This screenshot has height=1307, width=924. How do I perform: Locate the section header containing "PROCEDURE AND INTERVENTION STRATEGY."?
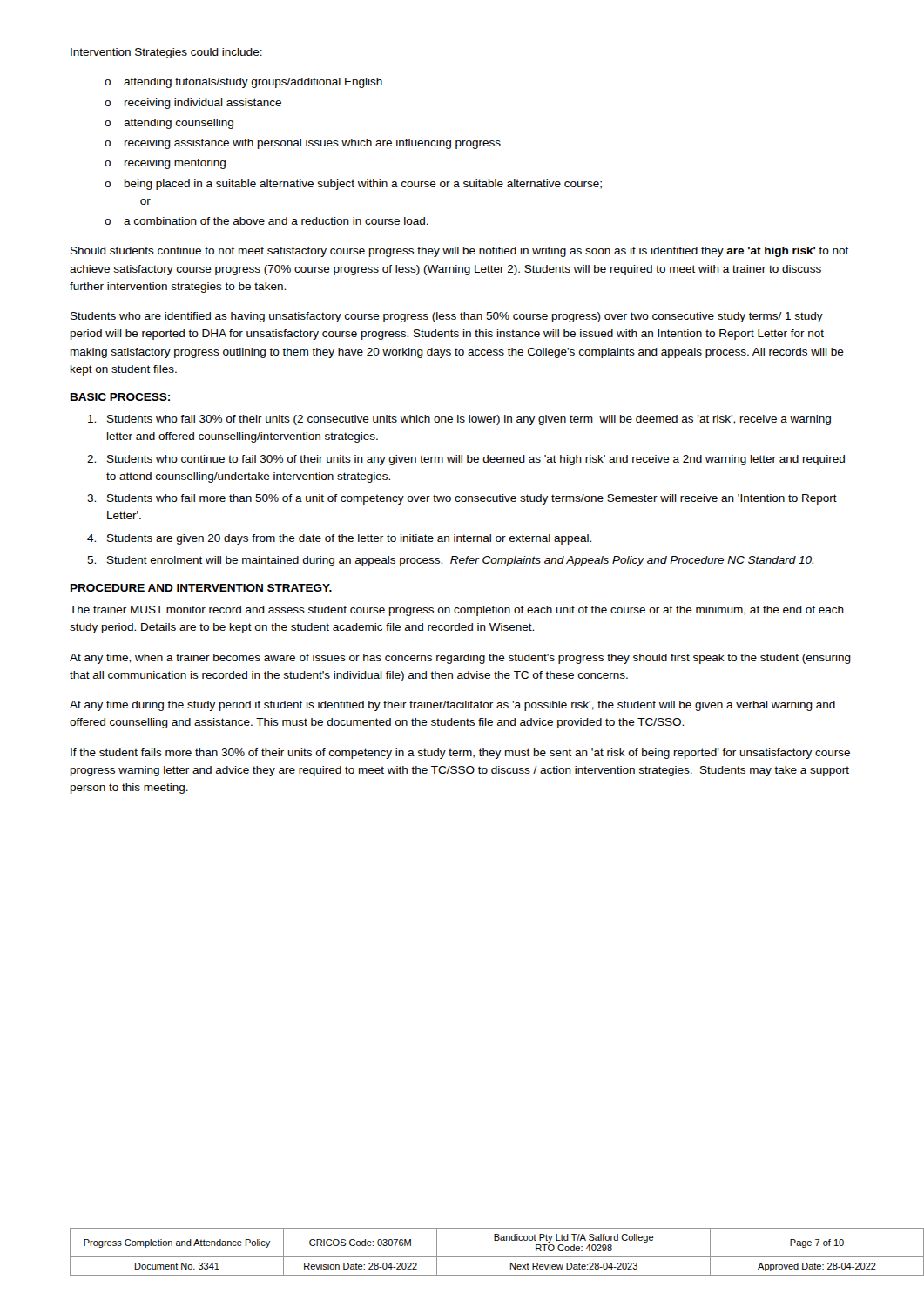click(x=201, y=588)
